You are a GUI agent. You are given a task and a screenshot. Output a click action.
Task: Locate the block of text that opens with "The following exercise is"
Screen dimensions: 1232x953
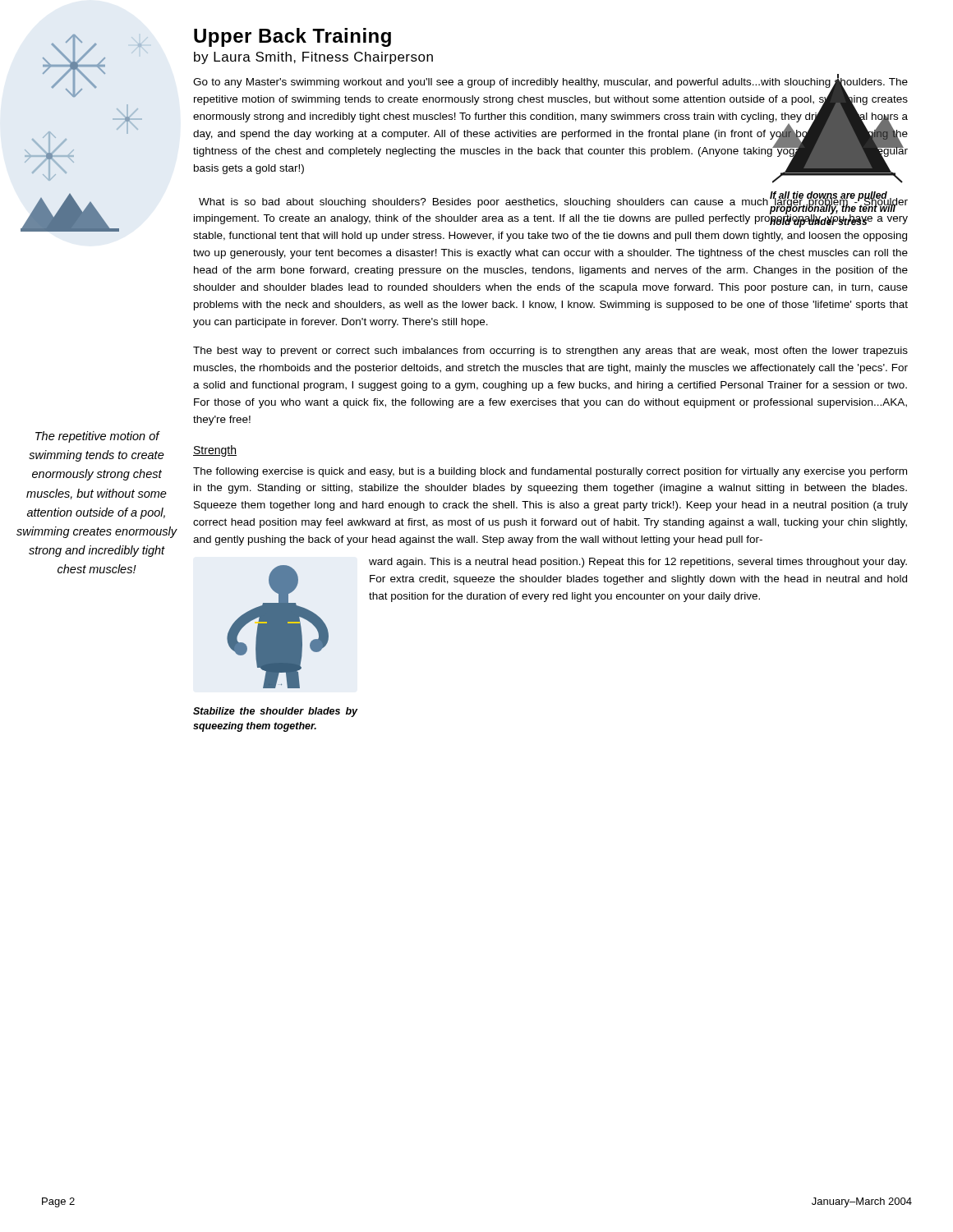550,598
